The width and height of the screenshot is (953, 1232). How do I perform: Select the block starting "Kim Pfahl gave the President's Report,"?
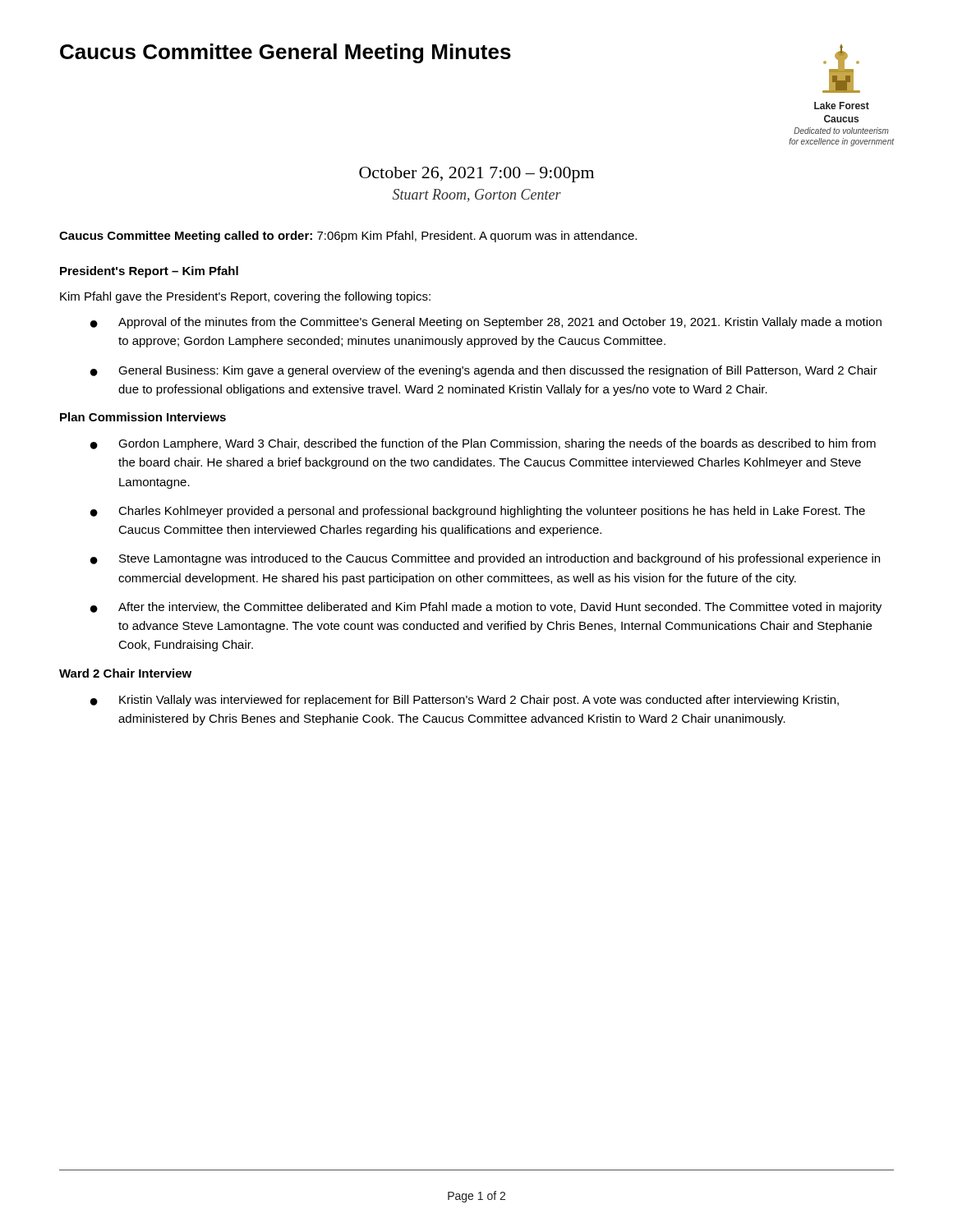coord(245,296)
